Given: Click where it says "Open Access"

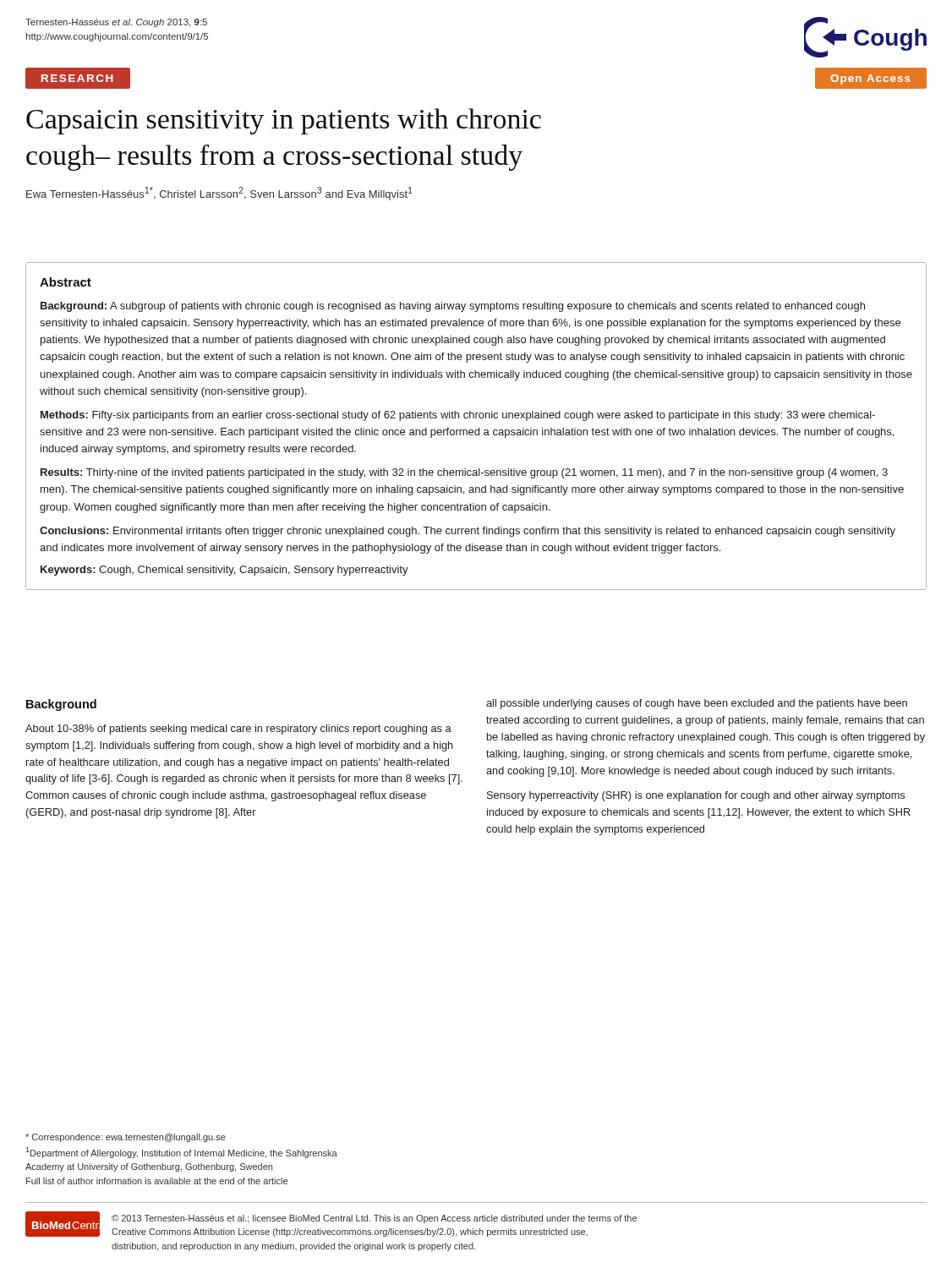Looking at the screenshot, I should coord(871,78).
